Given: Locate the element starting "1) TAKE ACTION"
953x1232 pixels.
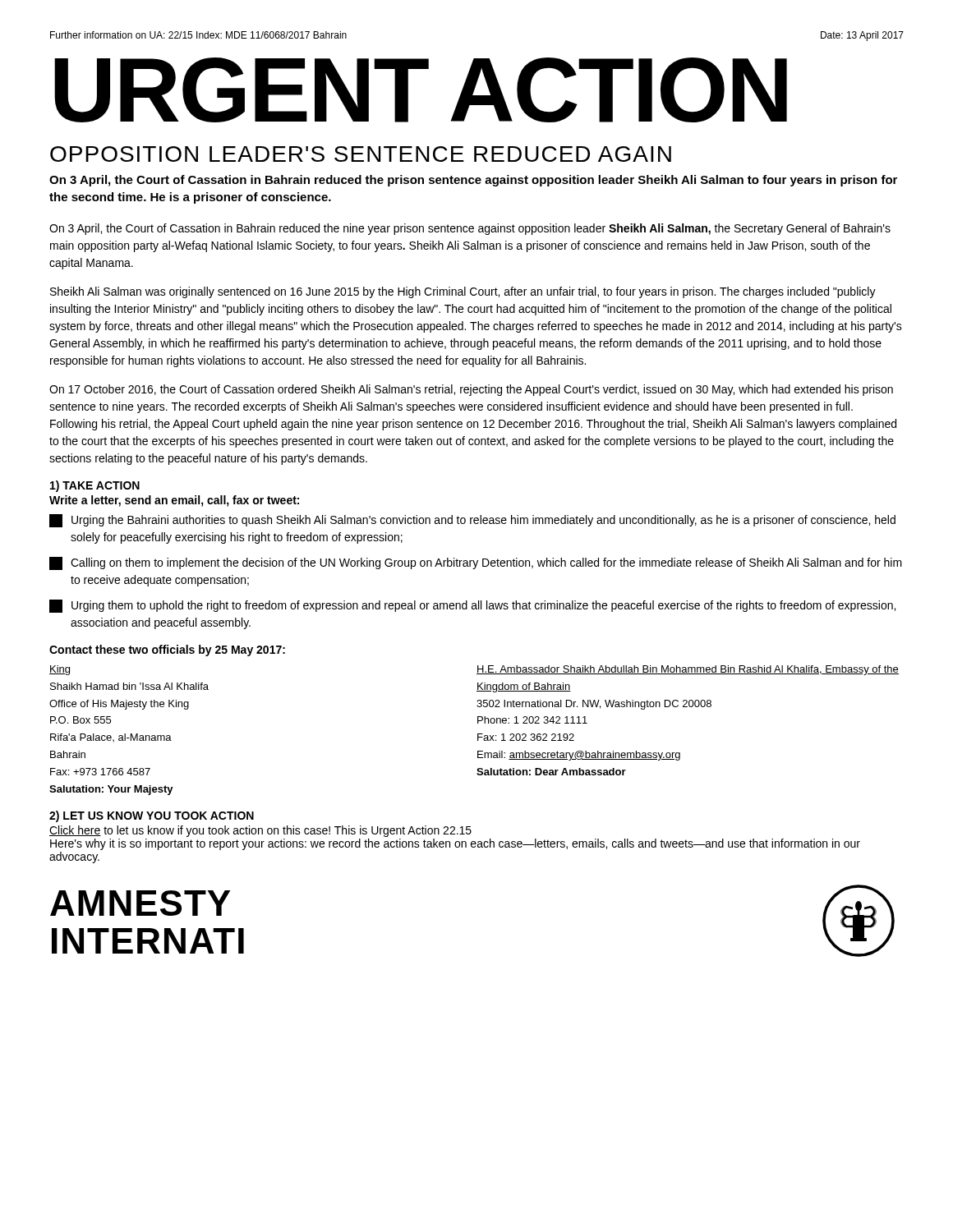Looking at the screenshot, I should [95, 485].
